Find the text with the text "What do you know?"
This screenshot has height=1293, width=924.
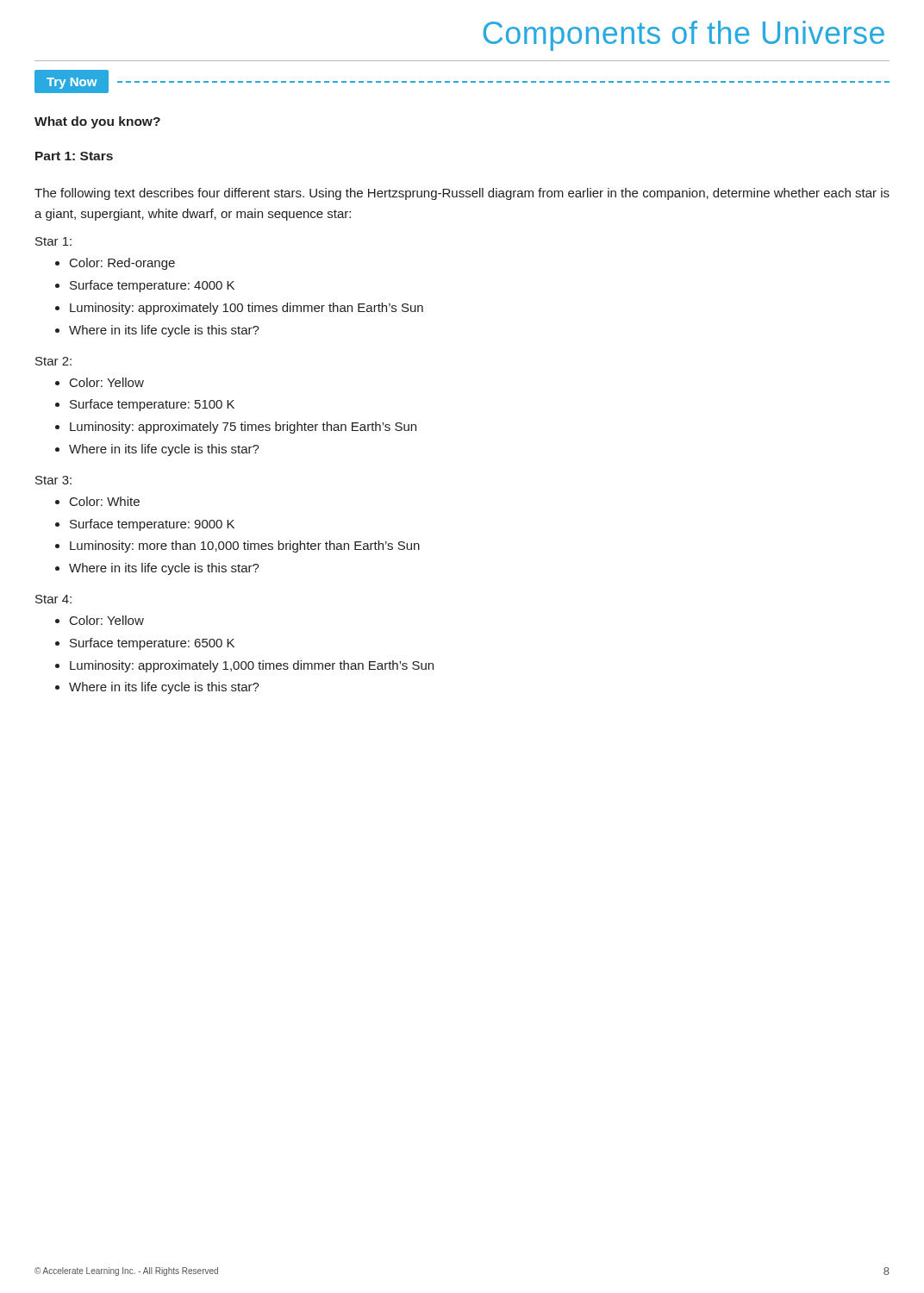point(98,121)
